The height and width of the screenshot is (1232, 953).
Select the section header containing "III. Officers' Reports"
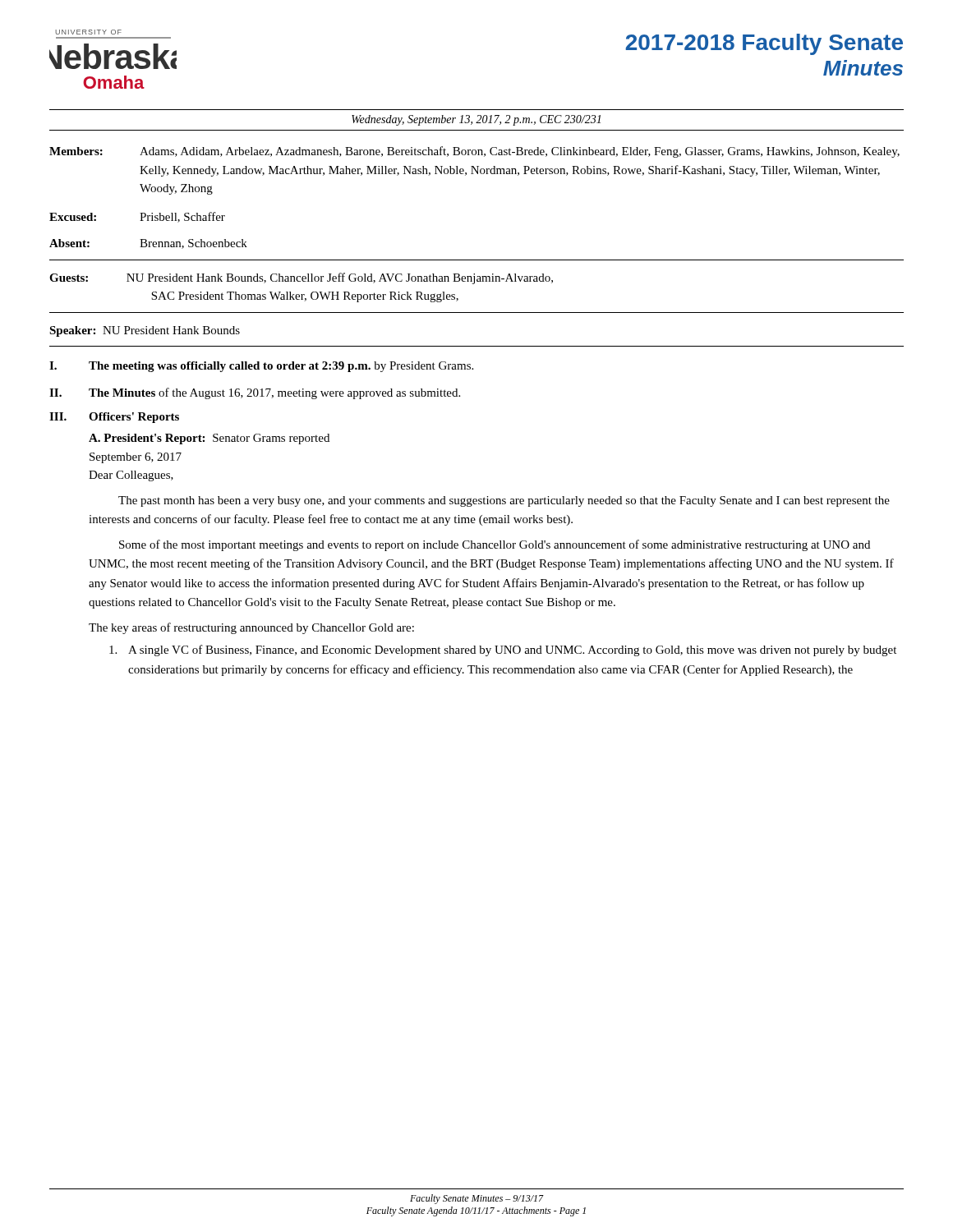click(x=114, y=418)
